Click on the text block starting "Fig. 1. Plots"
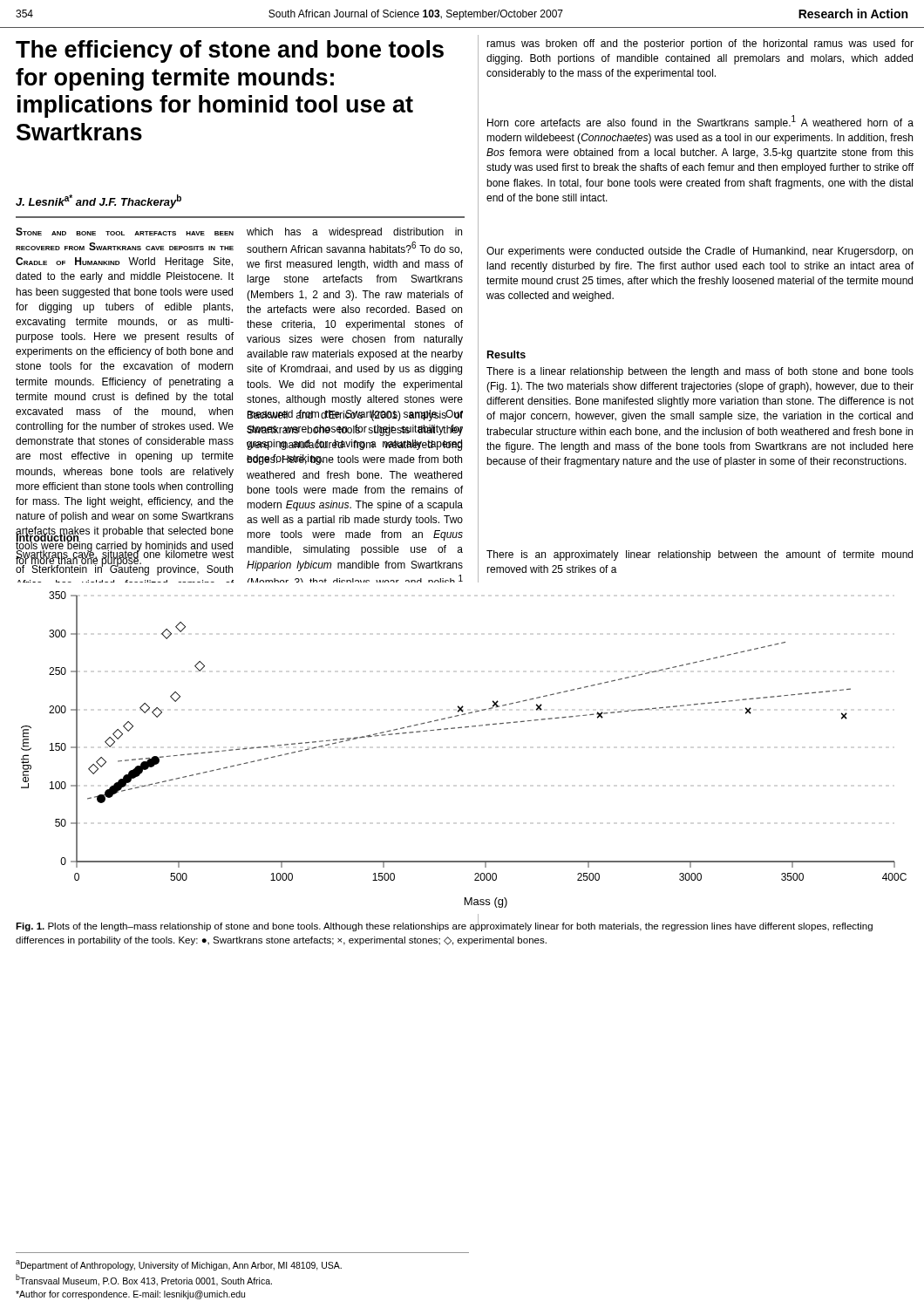Image resolution: width=924 pixels, height=1308 pixels. point(444,933)
